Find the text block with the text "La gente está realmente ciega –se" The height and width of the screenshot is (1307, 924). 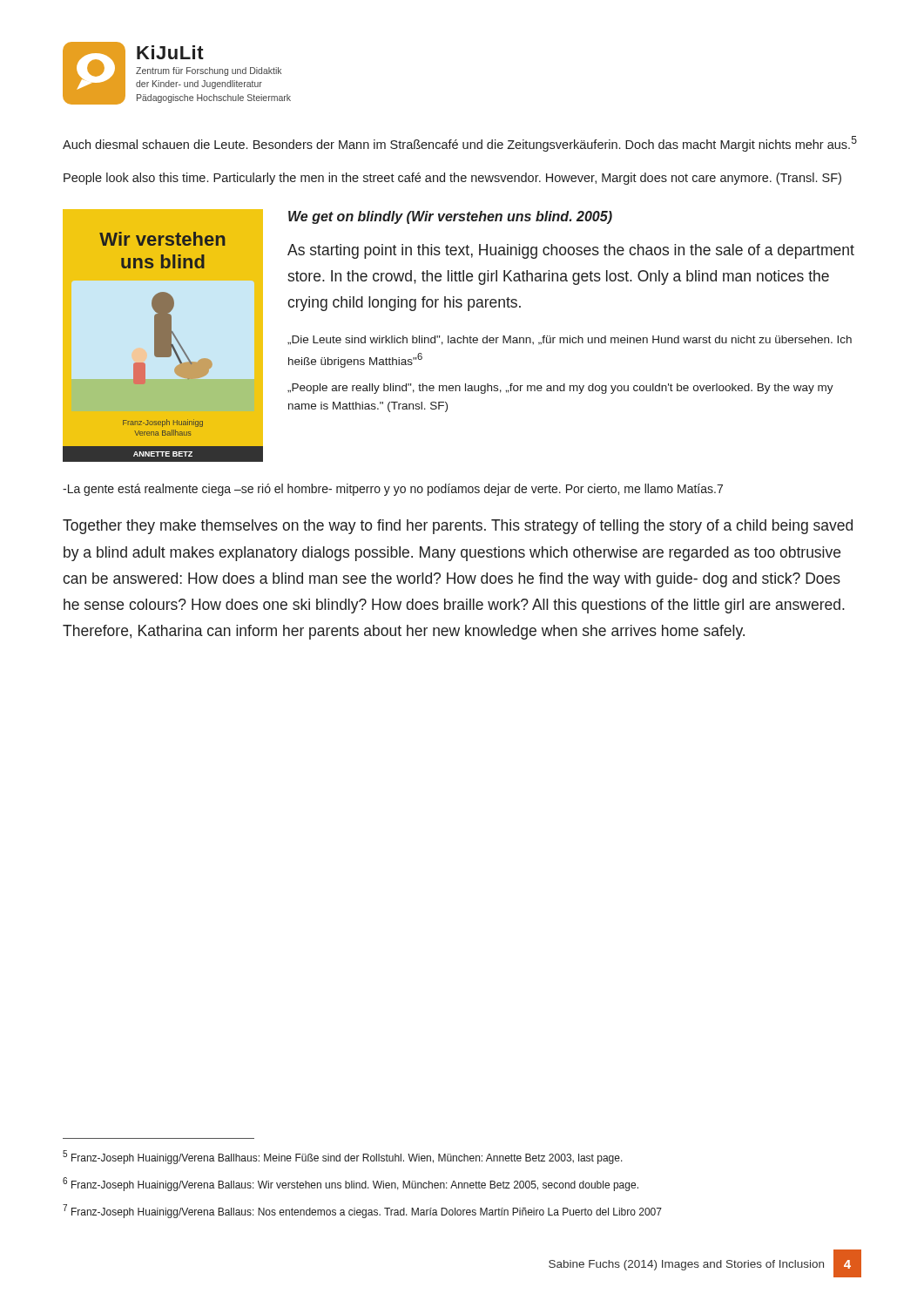click(393, 489)
